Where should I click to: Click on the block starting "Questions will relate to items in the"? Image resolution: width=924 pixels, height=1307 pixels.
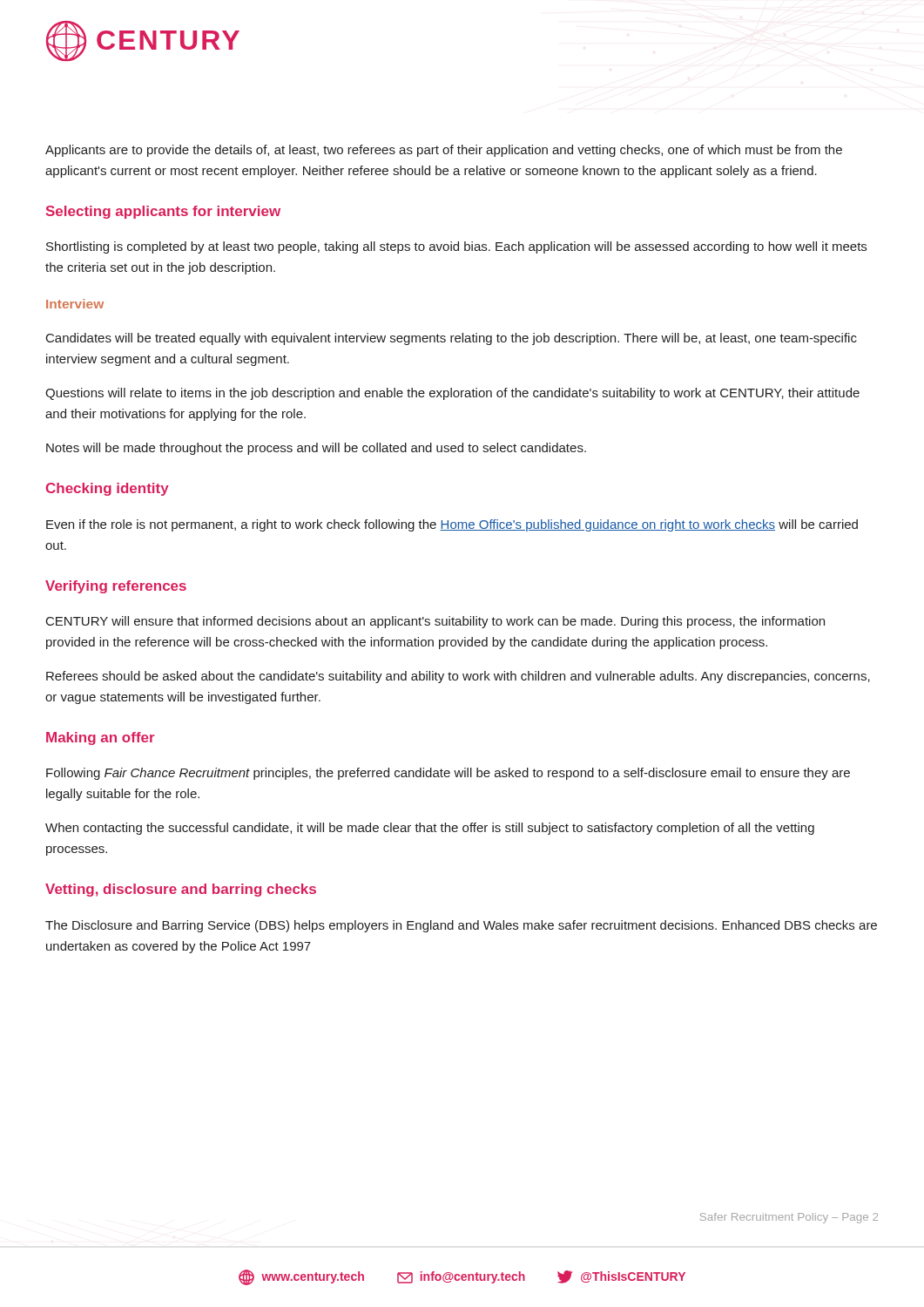click(462, 404)
